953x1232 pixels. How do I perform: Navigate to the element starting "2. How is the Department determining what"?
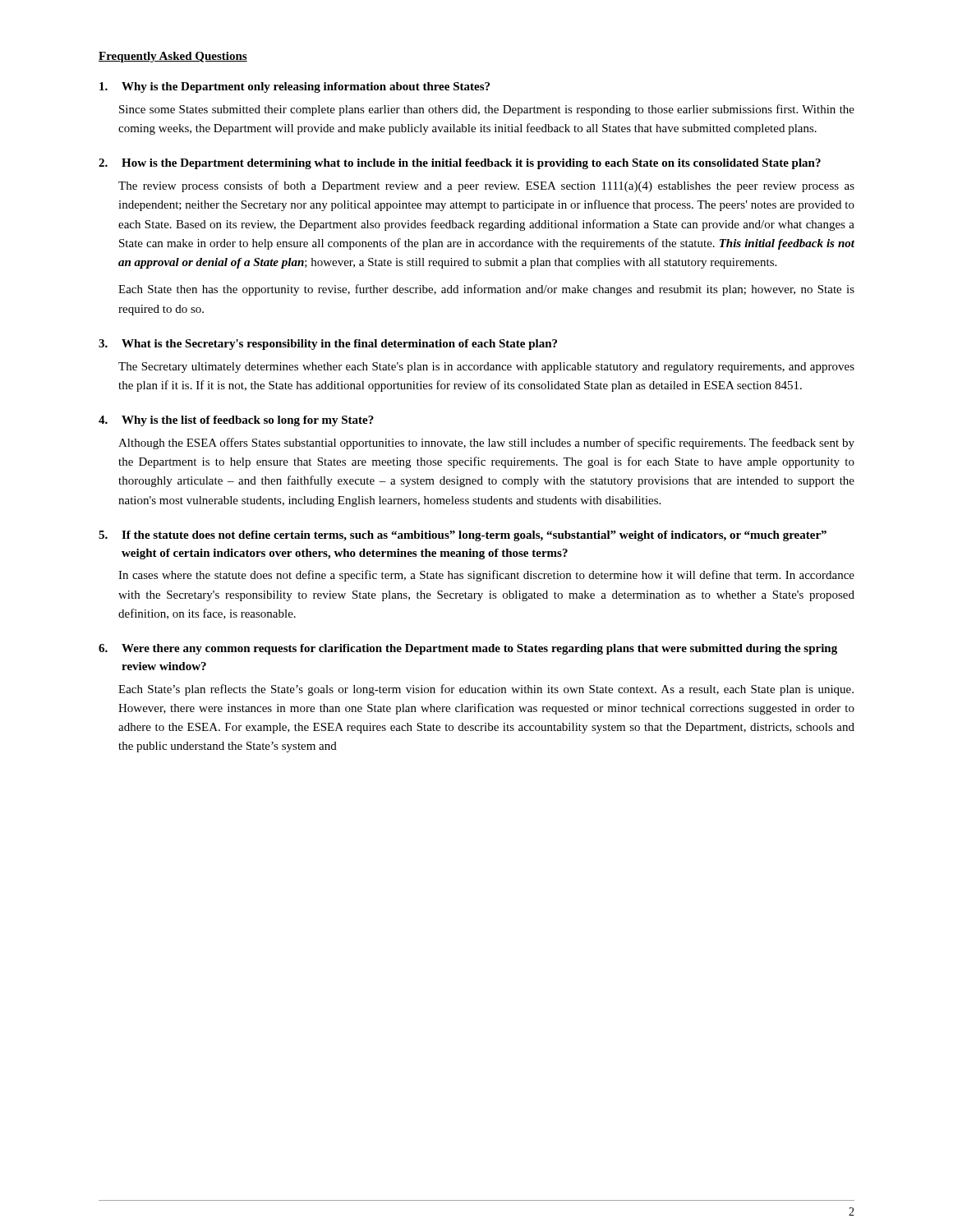tap(476, 237)
